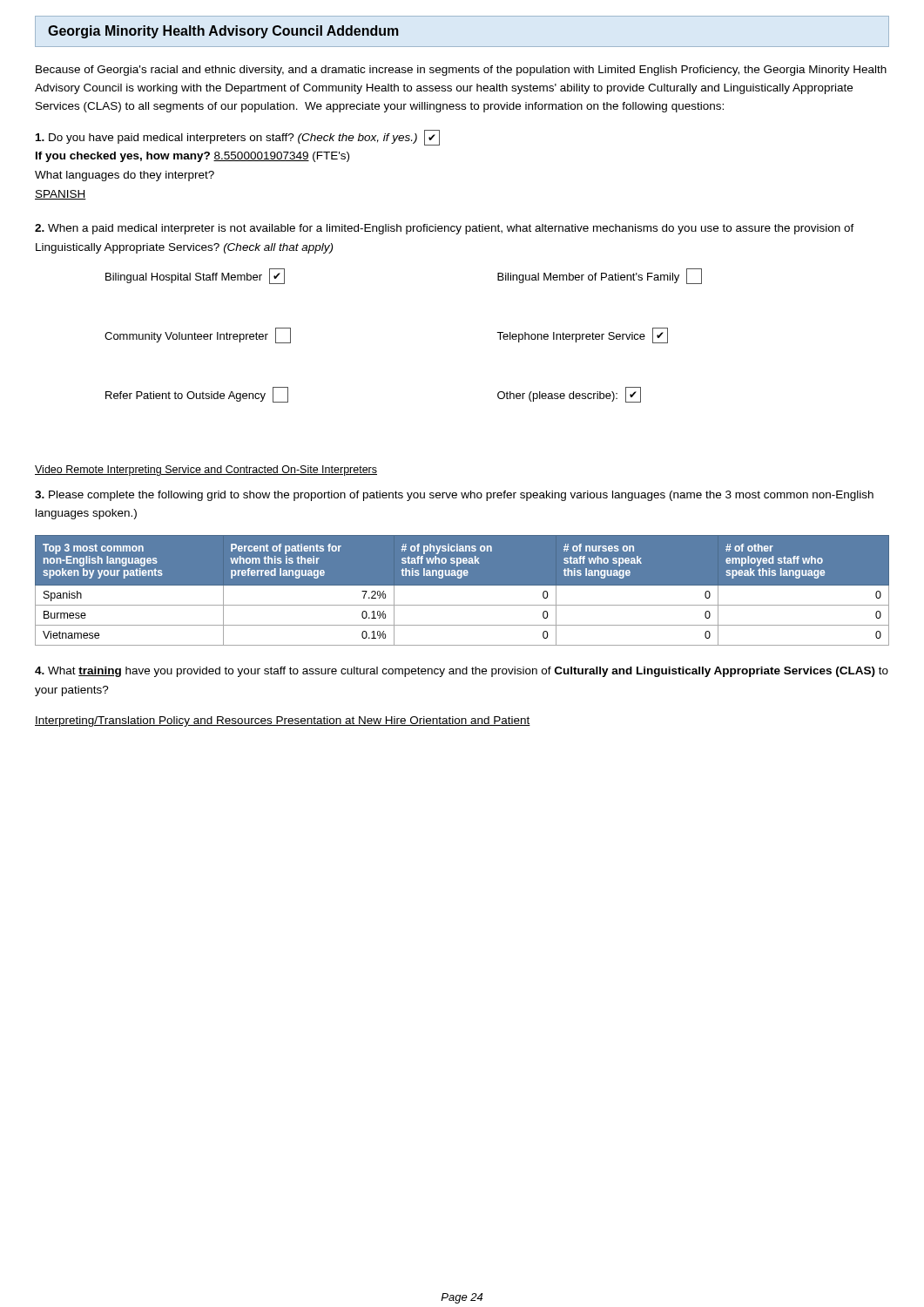This screenshot has height=1307, width=924.
Task: Locate the region starting "Do you have paid"
Action: [x=238, y=138]
